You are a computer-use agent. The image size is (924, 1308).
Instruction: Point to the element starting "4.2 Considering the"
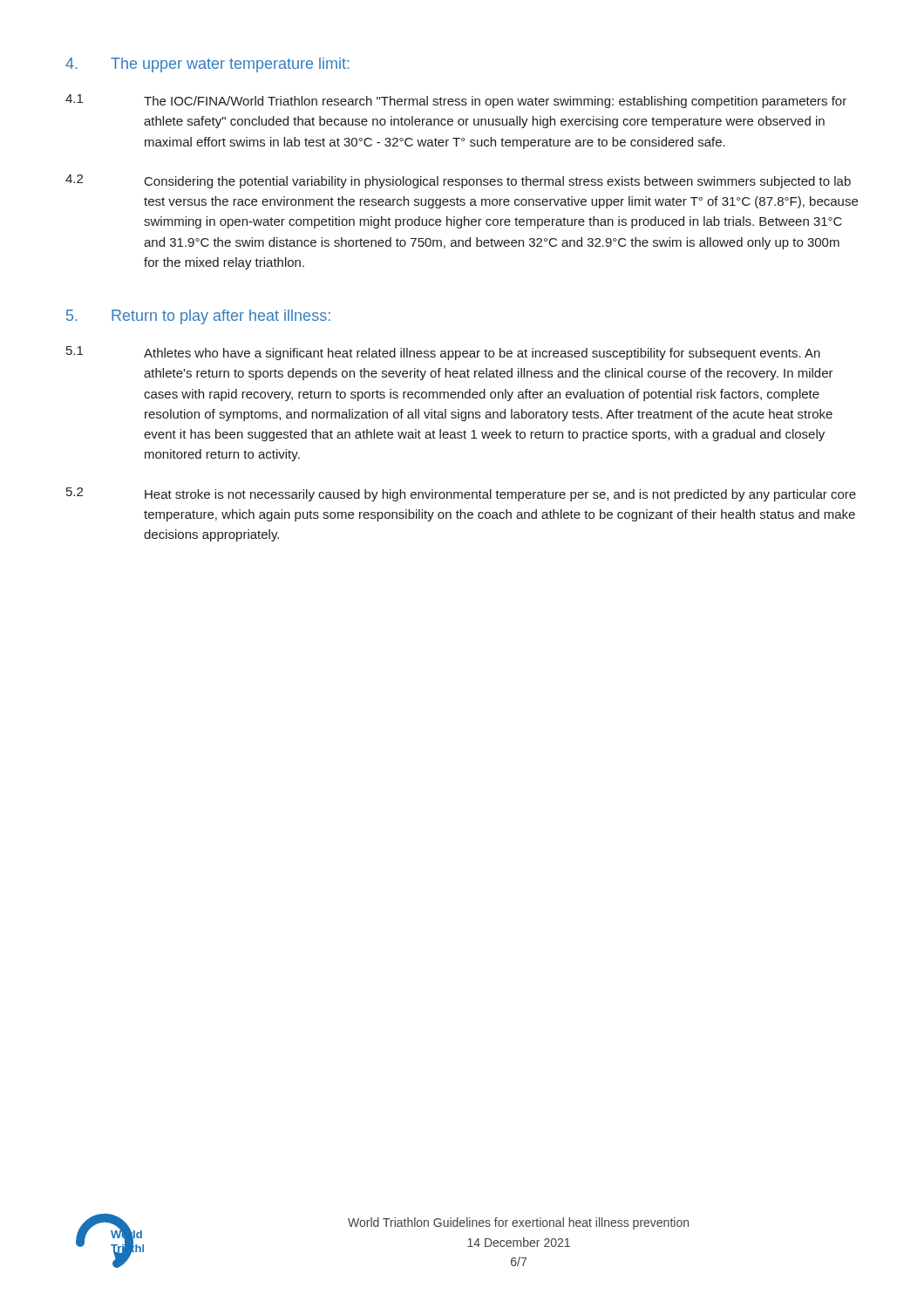[x=462, y=221]
